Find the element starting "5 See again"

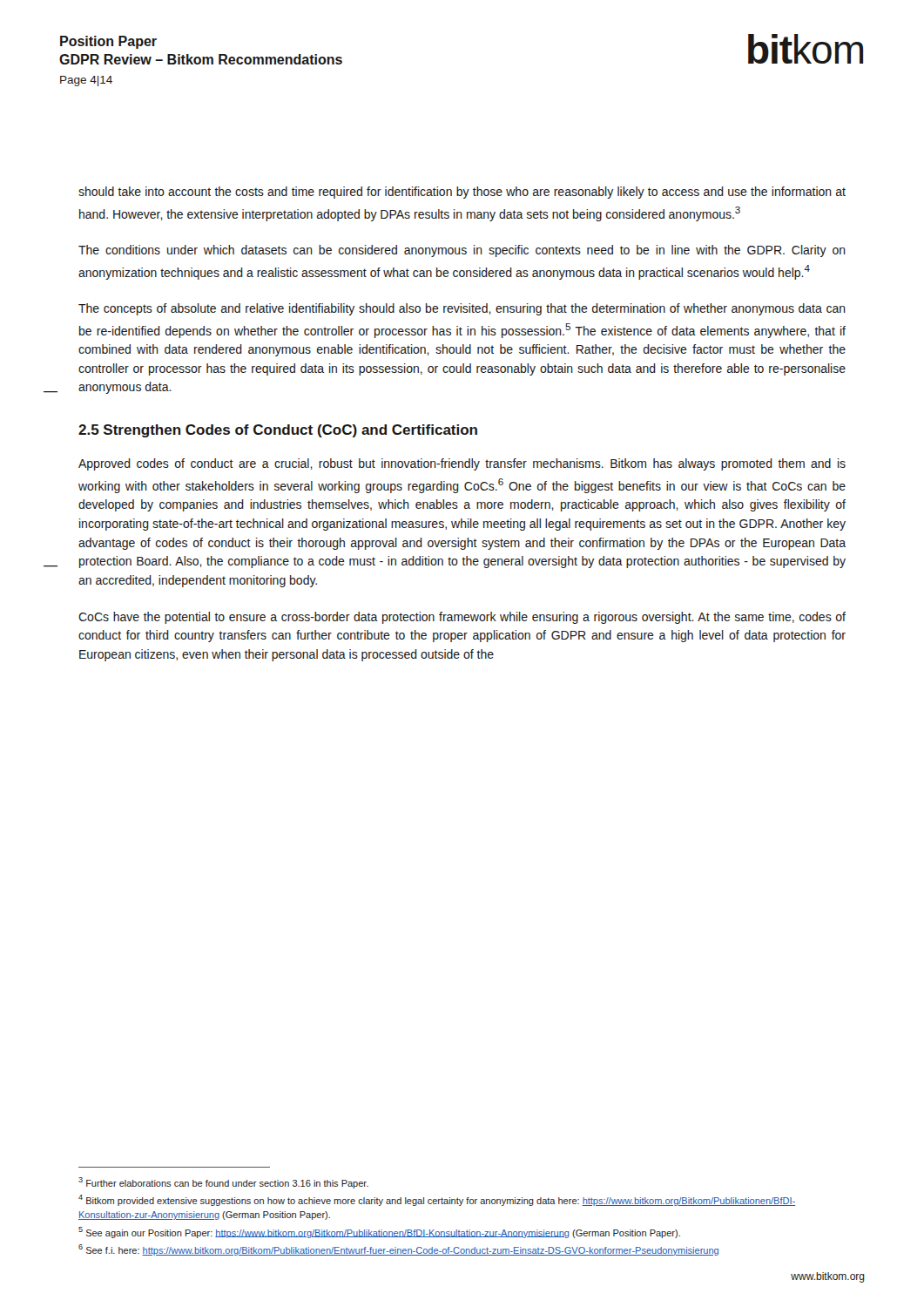[380, 1231]
